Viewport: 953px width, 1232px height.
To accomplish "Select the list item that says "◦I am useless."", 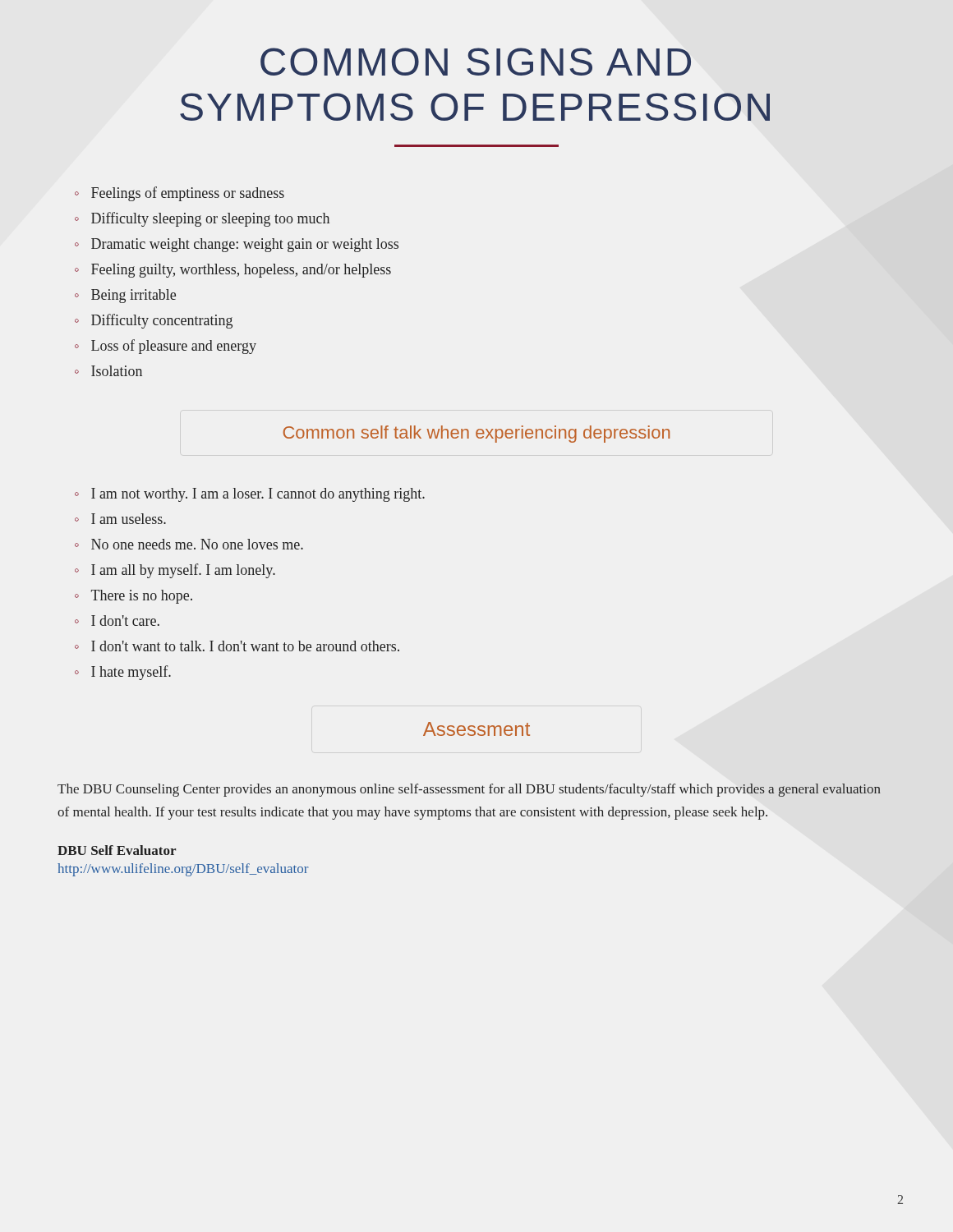I will [x=120, y=520].
